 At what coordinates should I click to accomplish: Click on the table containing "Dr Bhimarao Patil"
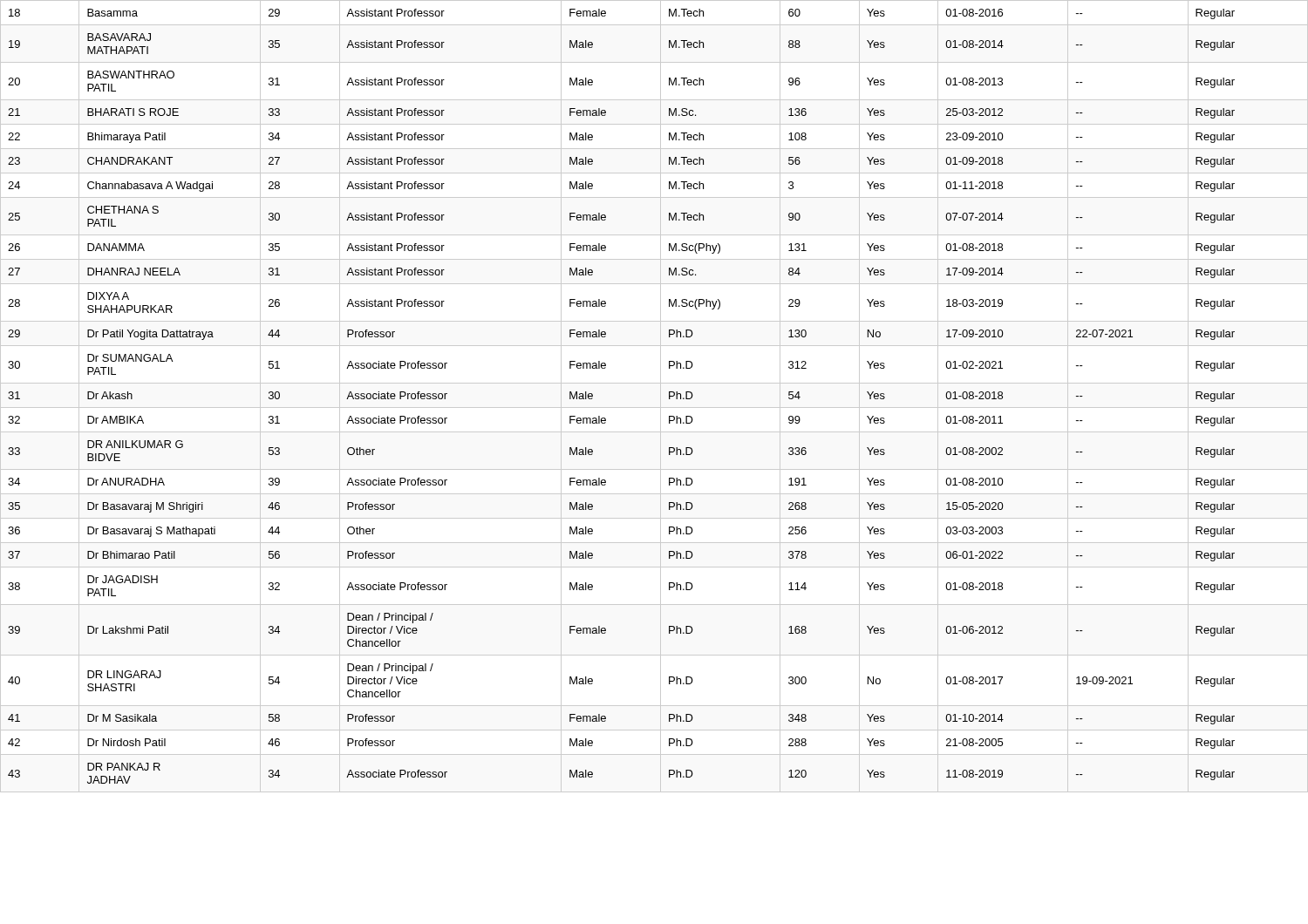tap(654, 396)
